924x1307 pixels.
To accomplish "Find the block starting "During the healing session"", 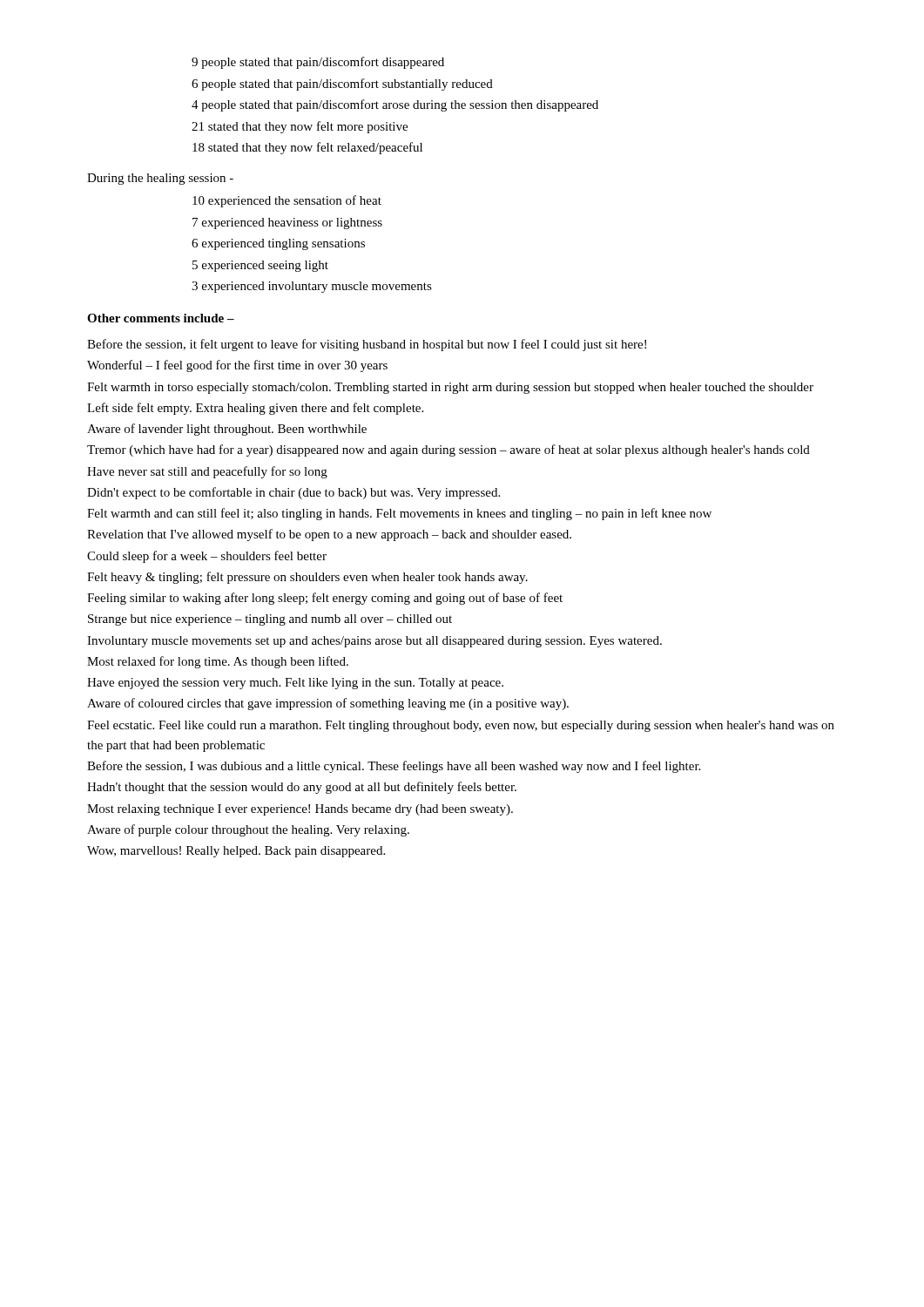I will (x=160, y=177).
